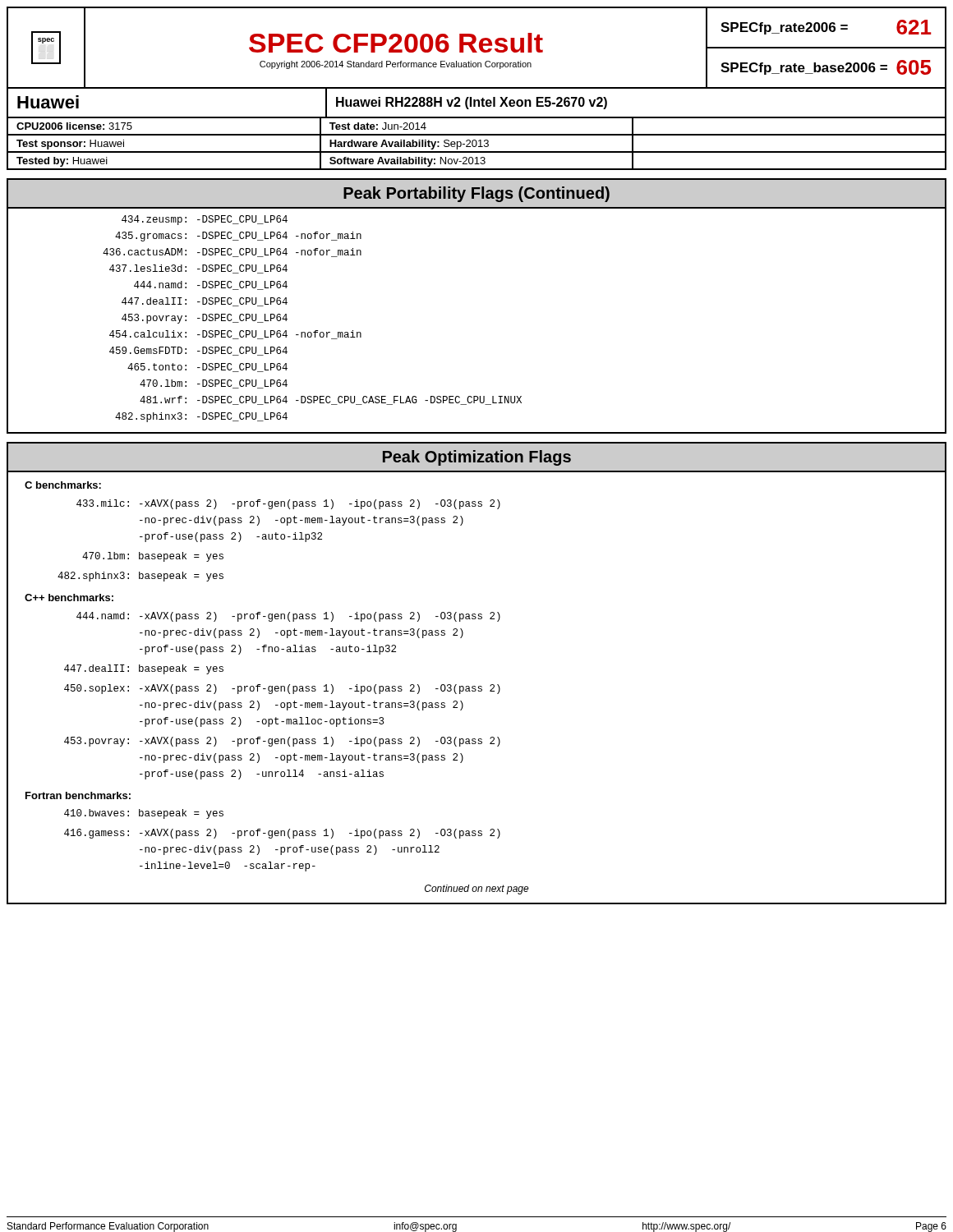The image size is (953, 1232).
Task: Select the text starting "C benchmarks:"
Action: pyautogui.click(x=63, y=485)
